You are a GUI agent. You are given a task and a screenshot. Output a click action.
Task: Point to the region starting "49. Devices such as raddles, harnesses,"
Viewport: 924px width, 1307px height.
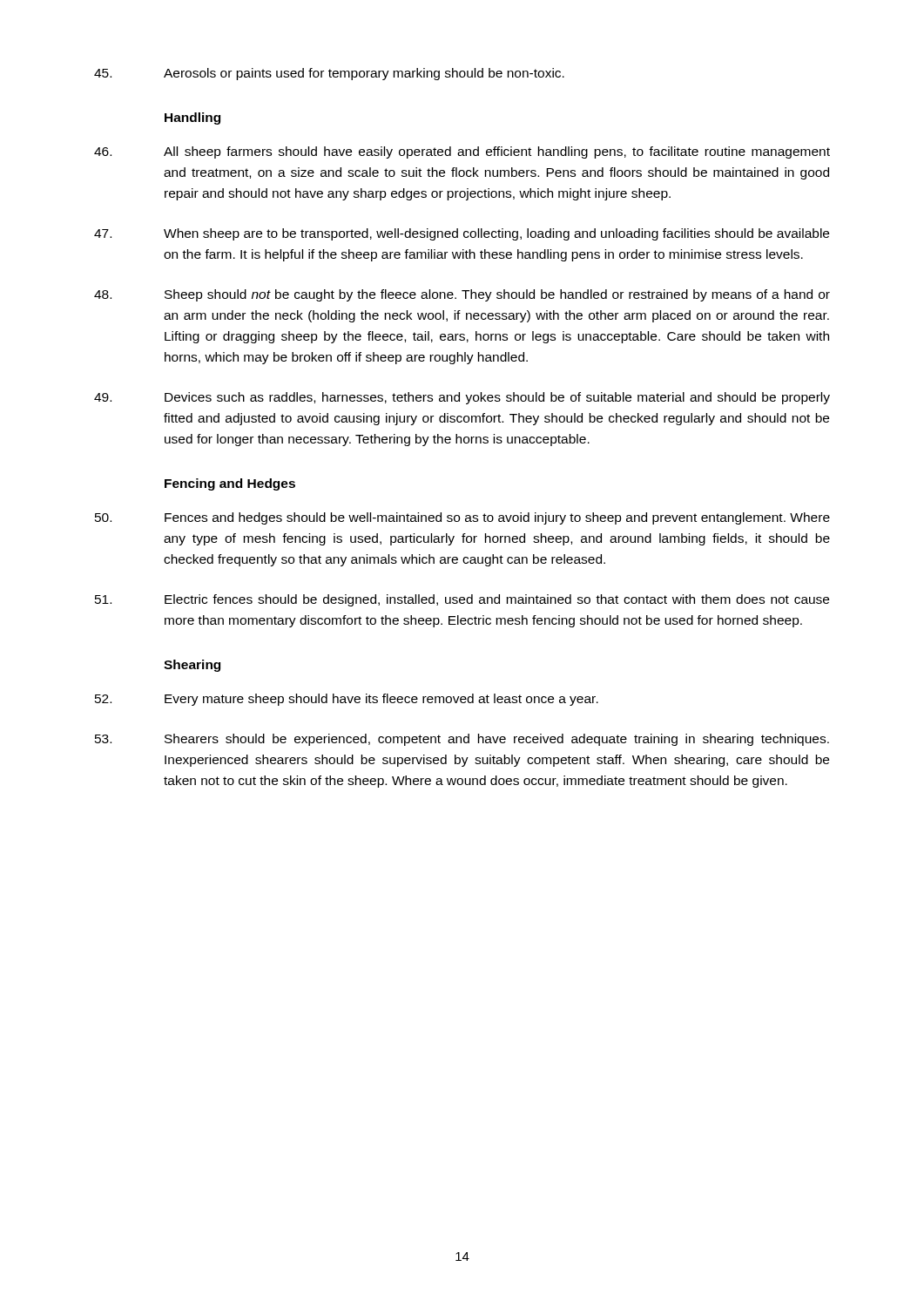point(462,418)
